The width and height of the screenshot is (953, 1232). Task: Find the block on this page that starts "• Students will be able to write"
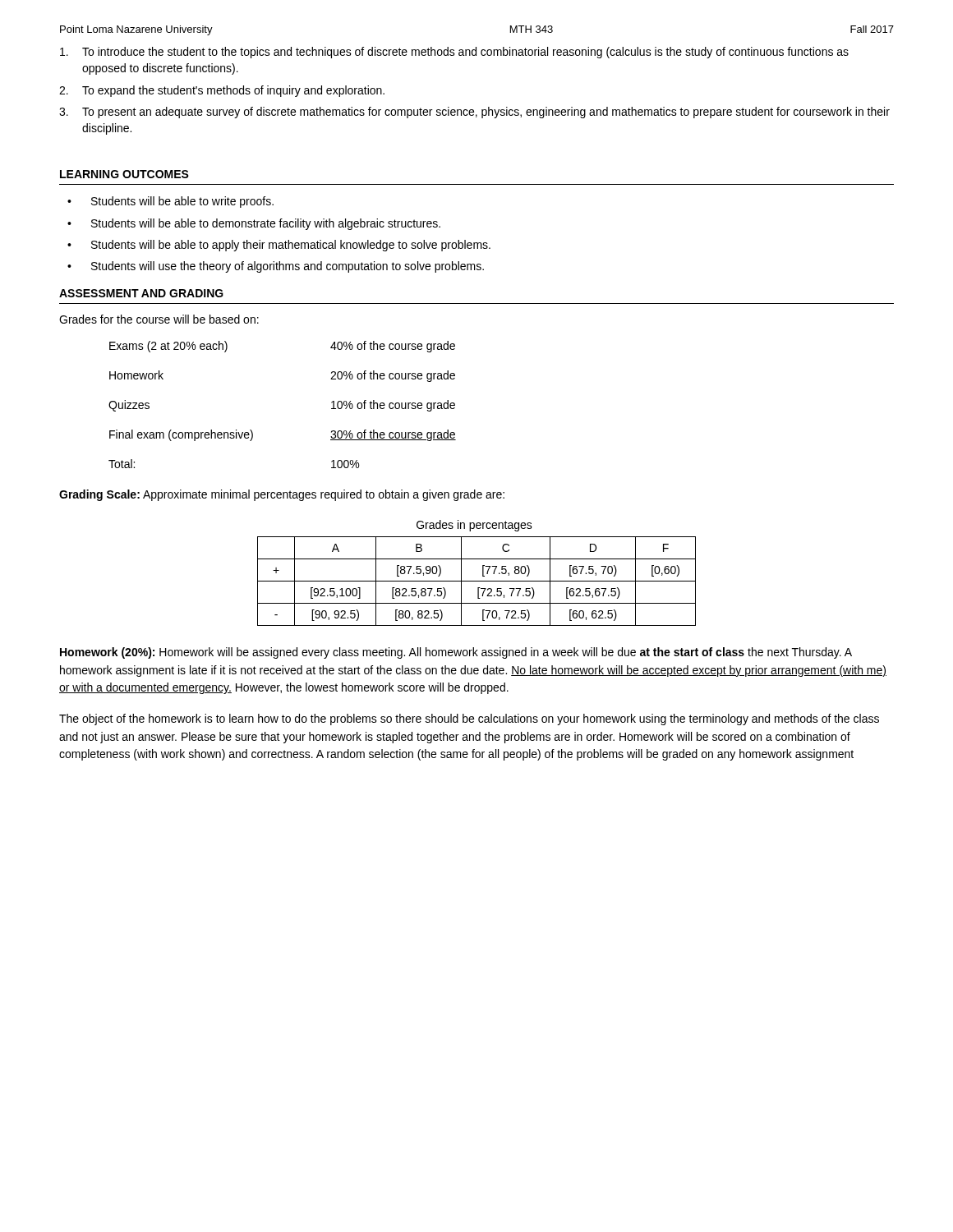tap(171, 202)
